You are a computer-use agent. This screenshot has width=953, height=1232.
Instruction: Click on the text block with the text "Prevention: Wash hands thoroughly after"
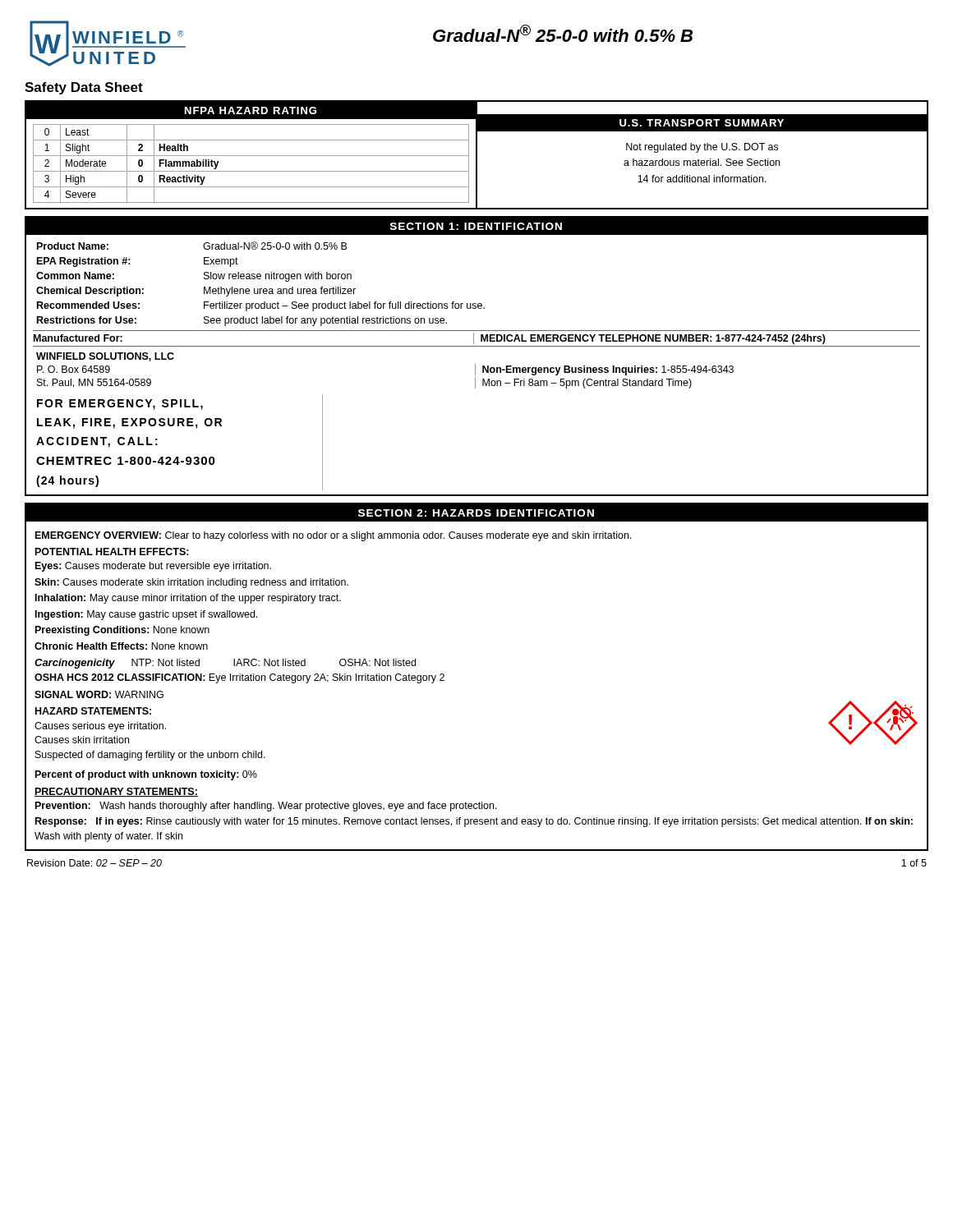(266, 806)
